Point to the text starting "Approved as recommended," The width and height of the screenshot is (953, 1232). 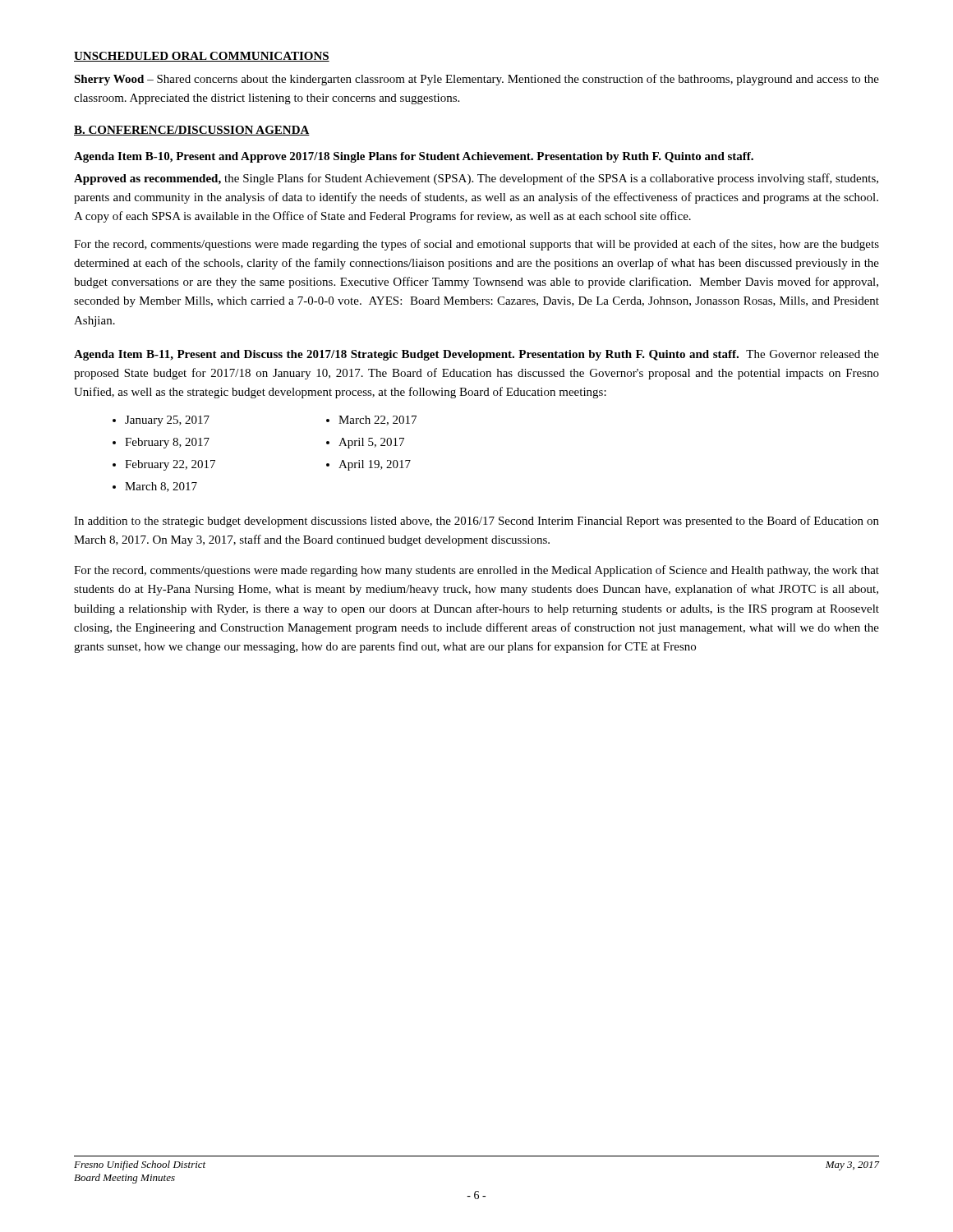[476, 197]
